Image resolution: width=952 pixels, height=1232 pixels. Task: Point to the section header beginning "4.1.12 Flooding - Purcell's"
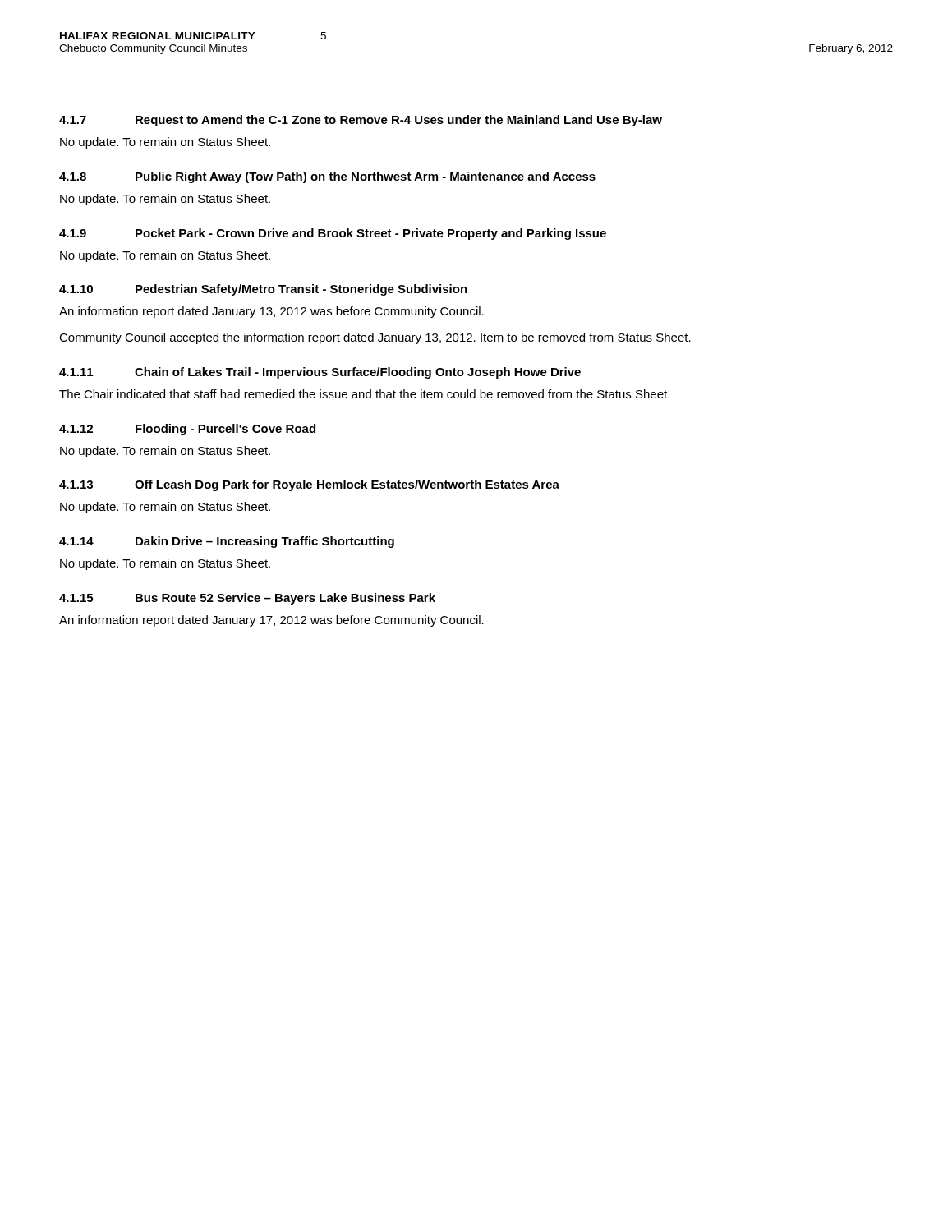(x=188, y=428)
